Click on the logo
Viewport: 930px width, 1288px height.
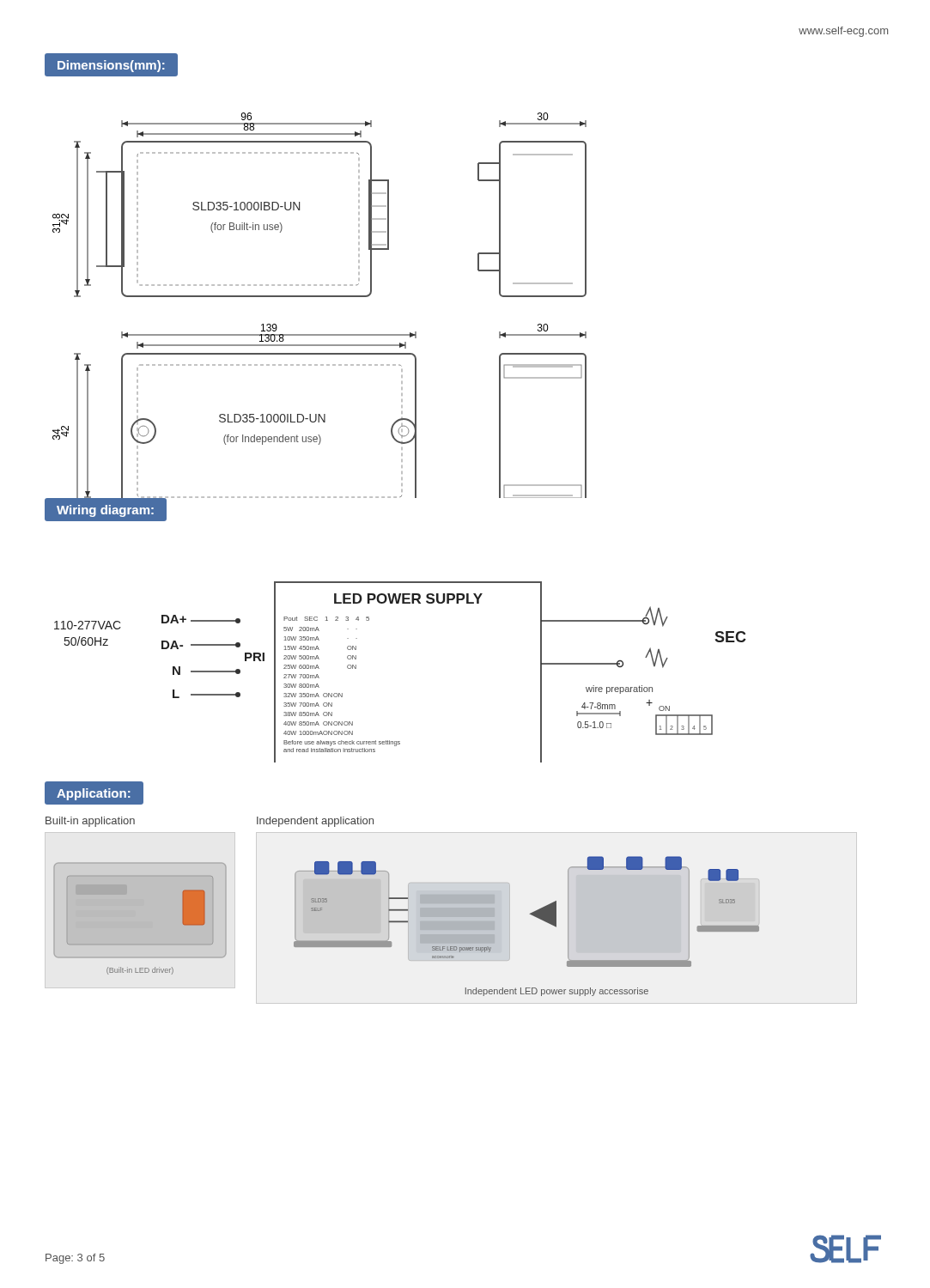pos(847,1245)
